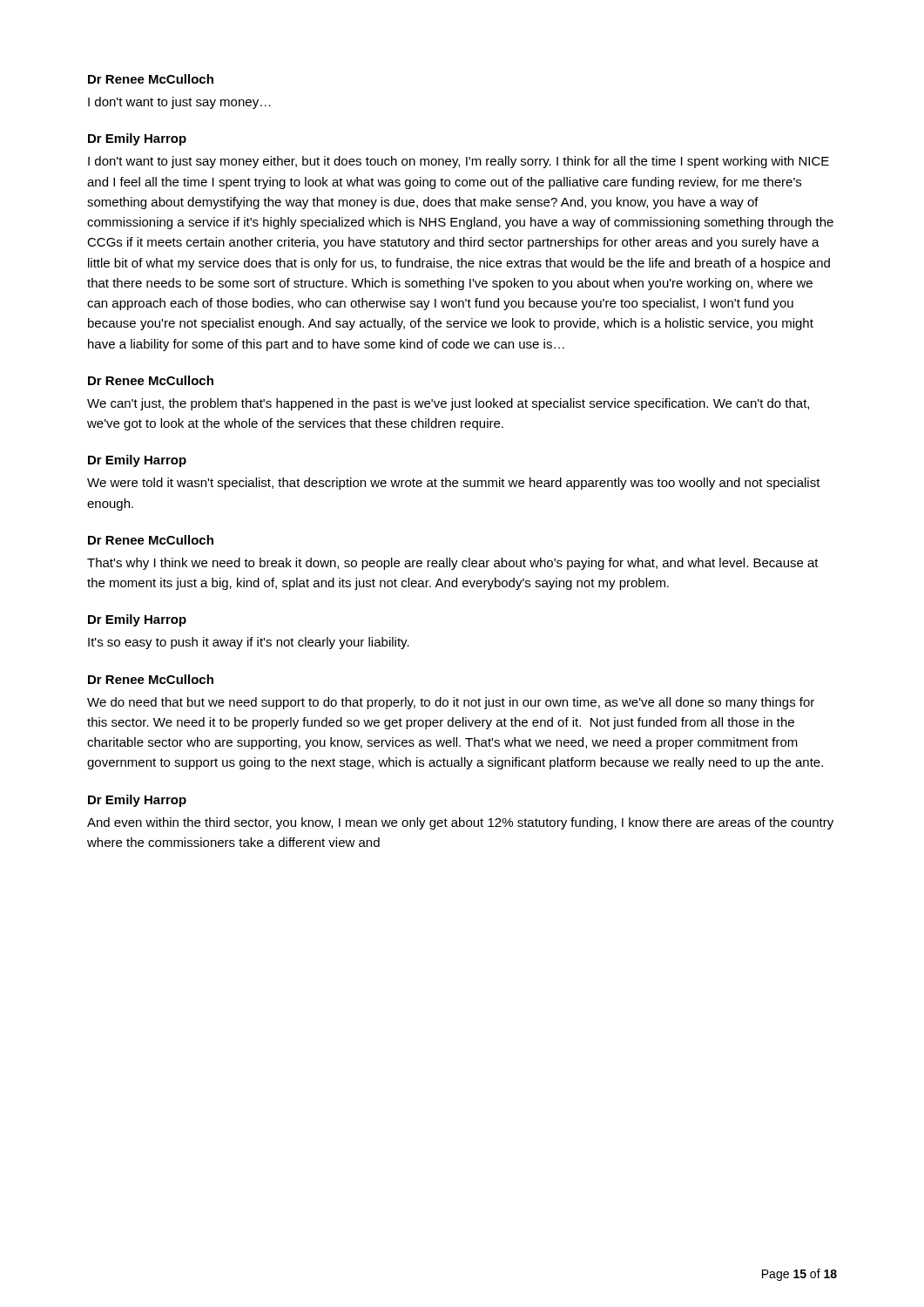
Task: Locate the text block containing "It's so easy to push"
Action: pos(249,642)
